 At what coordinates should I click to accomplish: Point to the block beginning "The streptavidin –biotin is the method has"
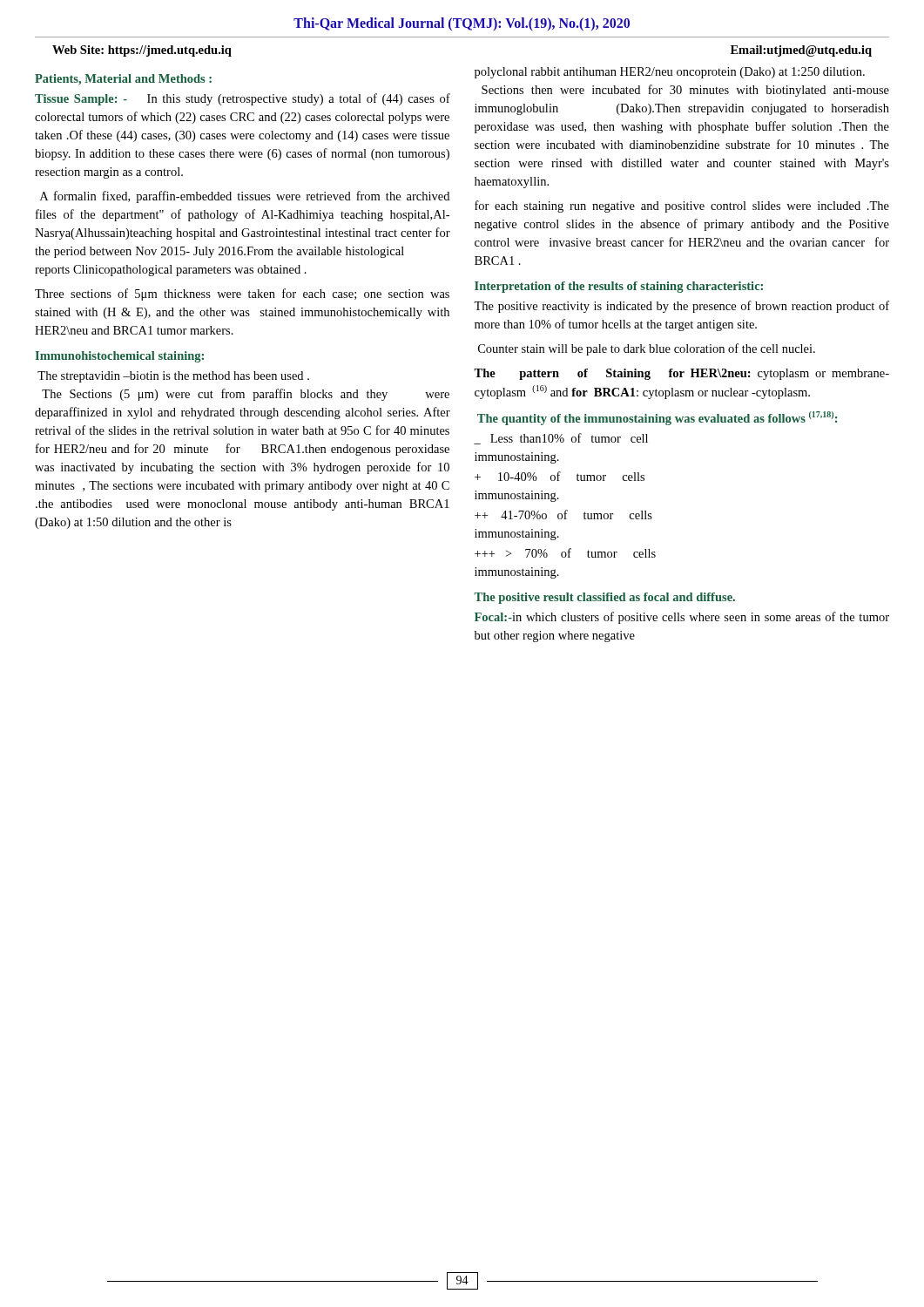click(242, 449)
